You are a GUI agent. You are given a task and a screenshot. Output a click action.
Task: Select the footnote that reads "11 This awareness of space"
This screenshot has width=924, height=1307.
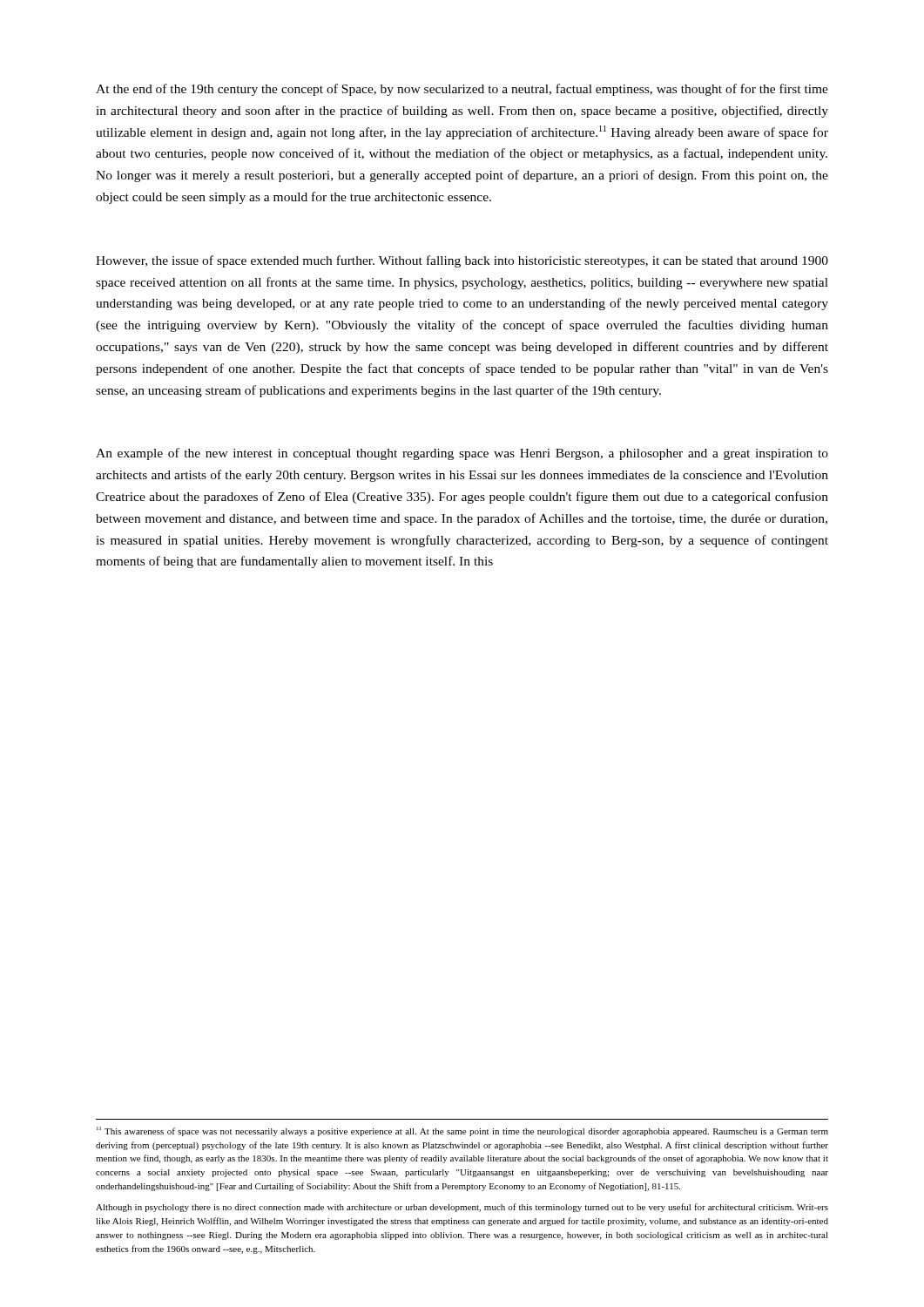[x=462, y=1158]
